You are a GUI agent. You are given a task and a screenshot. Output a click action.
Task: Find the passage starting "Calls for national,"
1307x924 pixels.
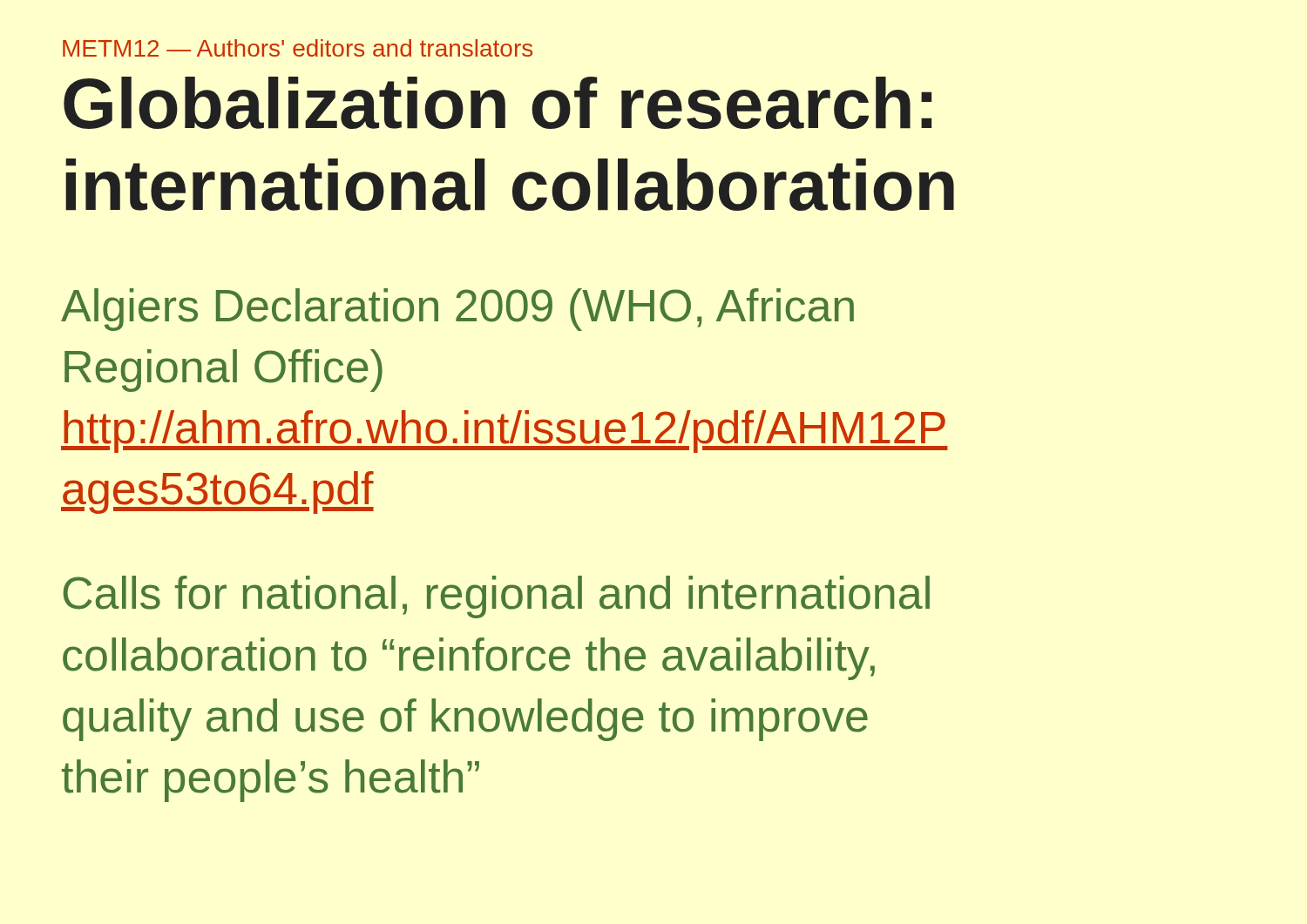[497, 685]
